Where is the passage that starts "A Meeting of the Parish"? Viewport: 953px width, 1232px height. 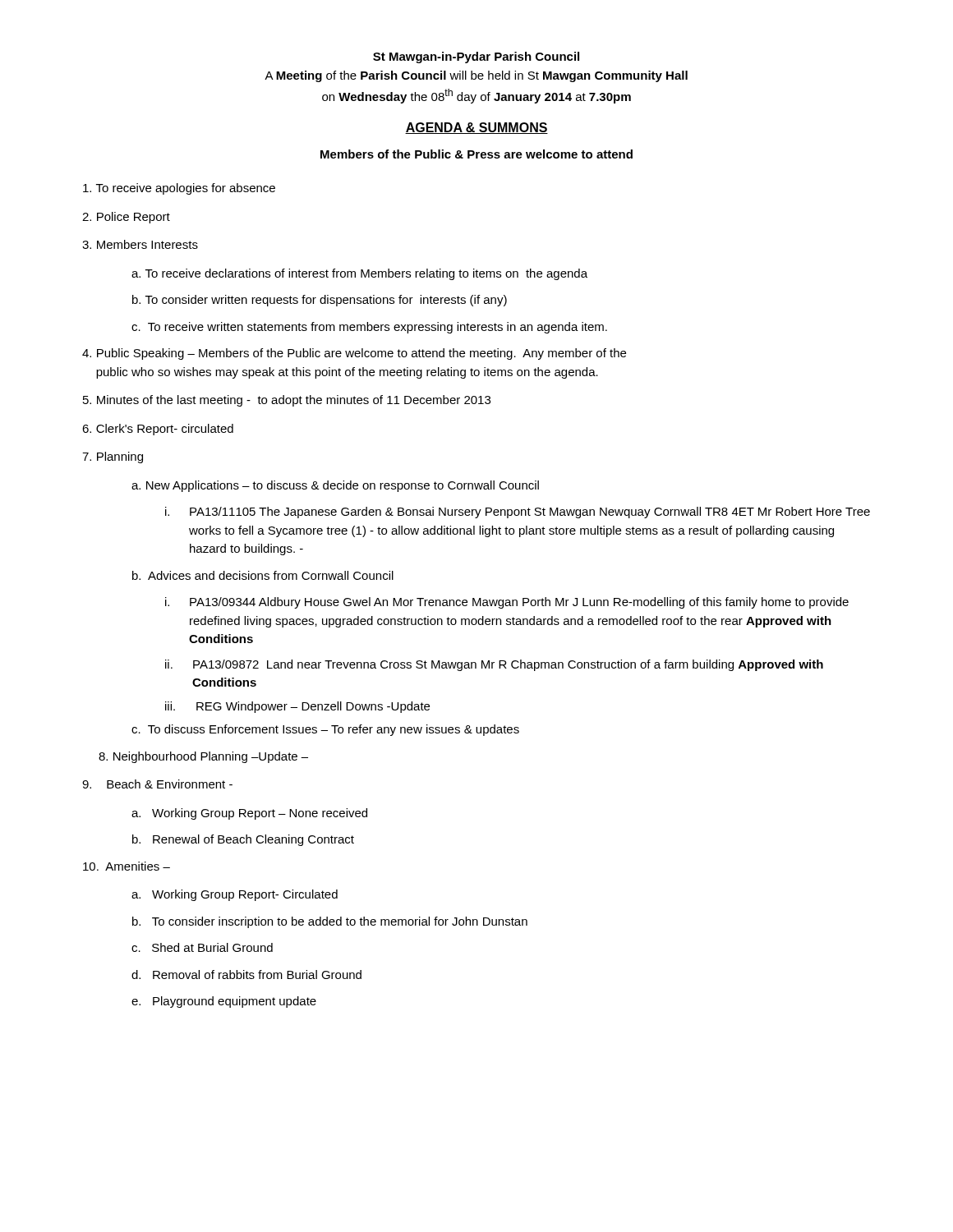(476, 86)
